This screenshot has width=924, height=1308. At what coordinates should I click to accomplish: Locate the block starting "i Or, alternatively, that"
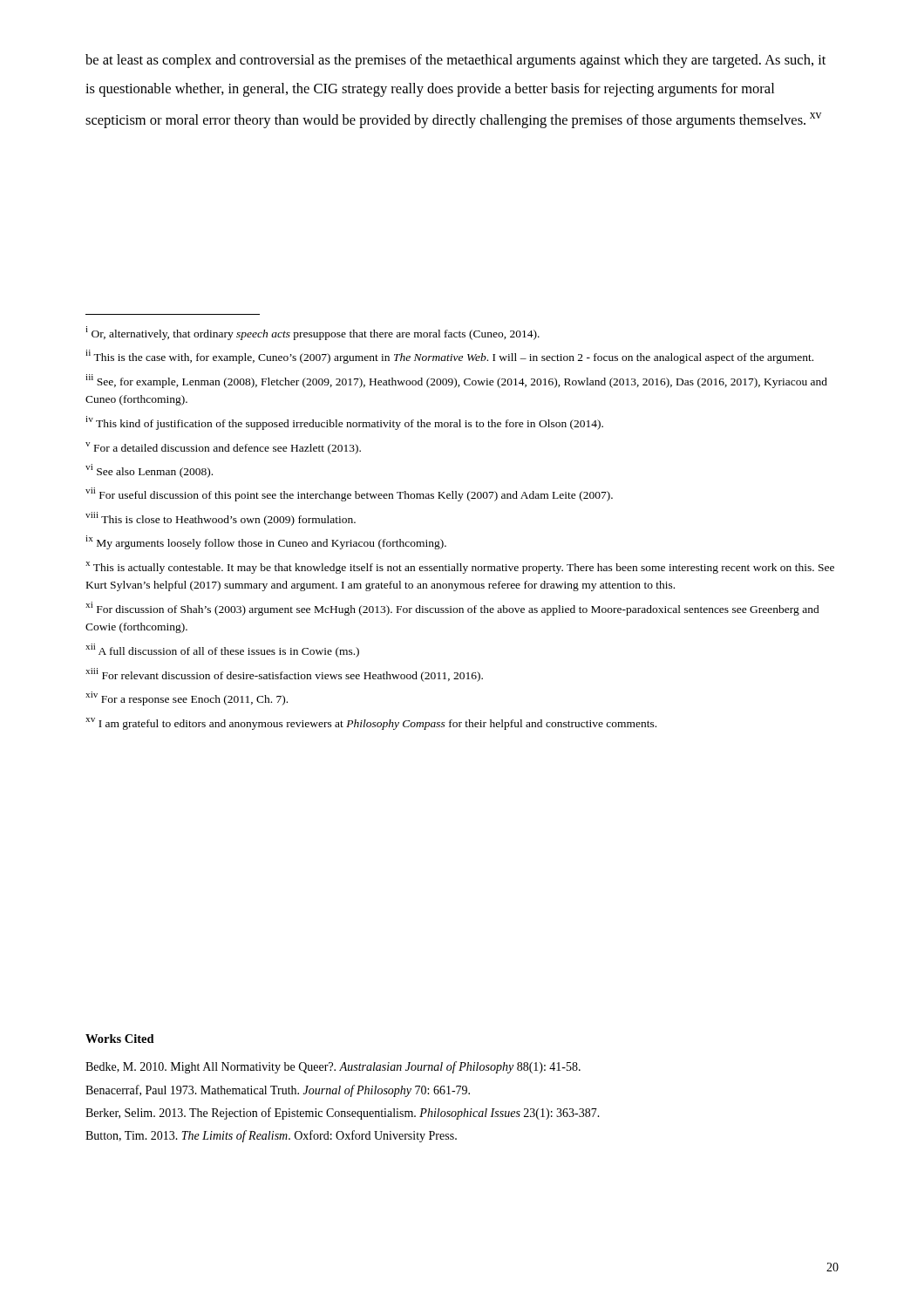[x=313, y=333]
